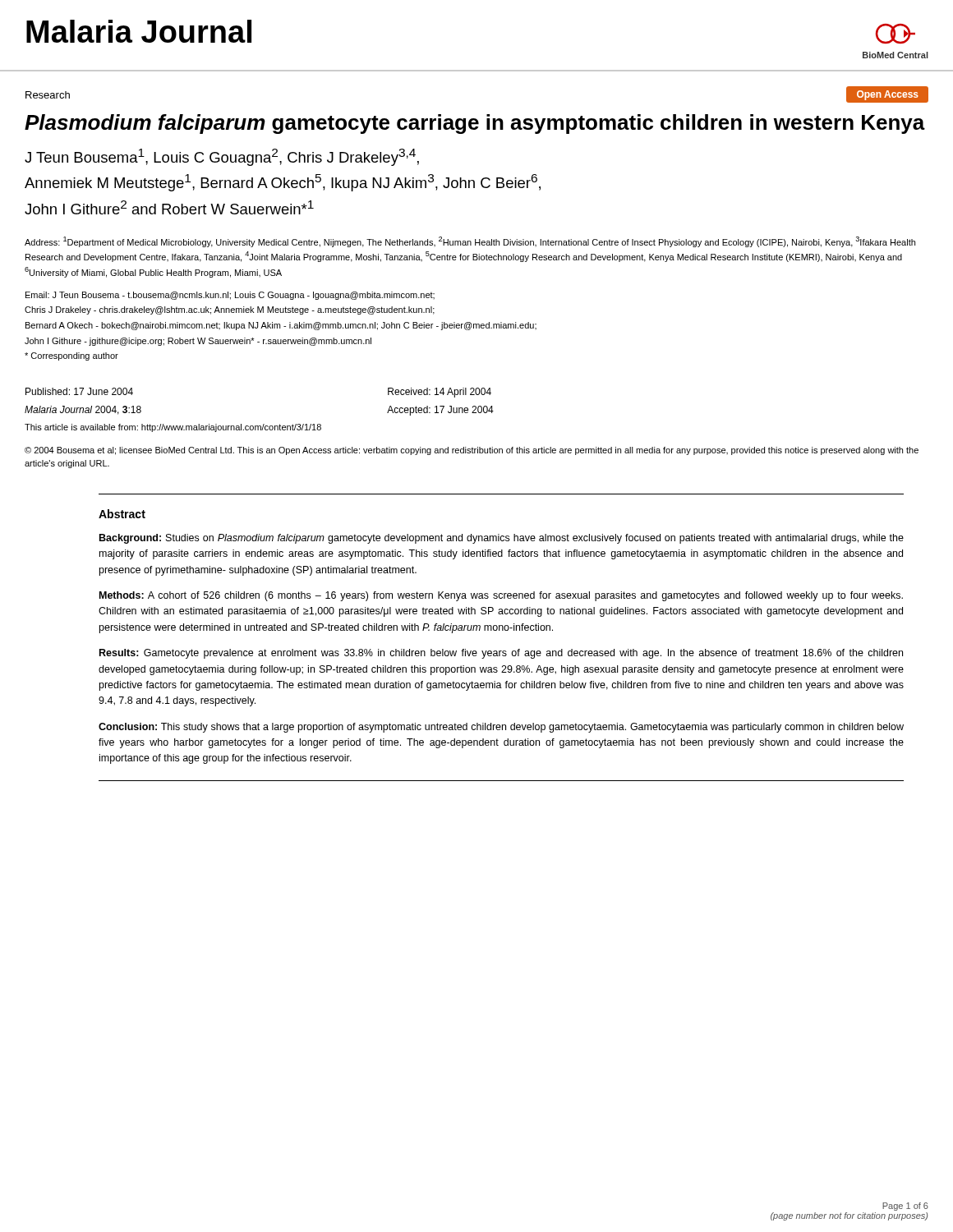This screenshot has width=953, height=1232.
Task: Where is the passage that starts "Background: Studies on Plasmodium"?
Action: [x=501, y=554]
